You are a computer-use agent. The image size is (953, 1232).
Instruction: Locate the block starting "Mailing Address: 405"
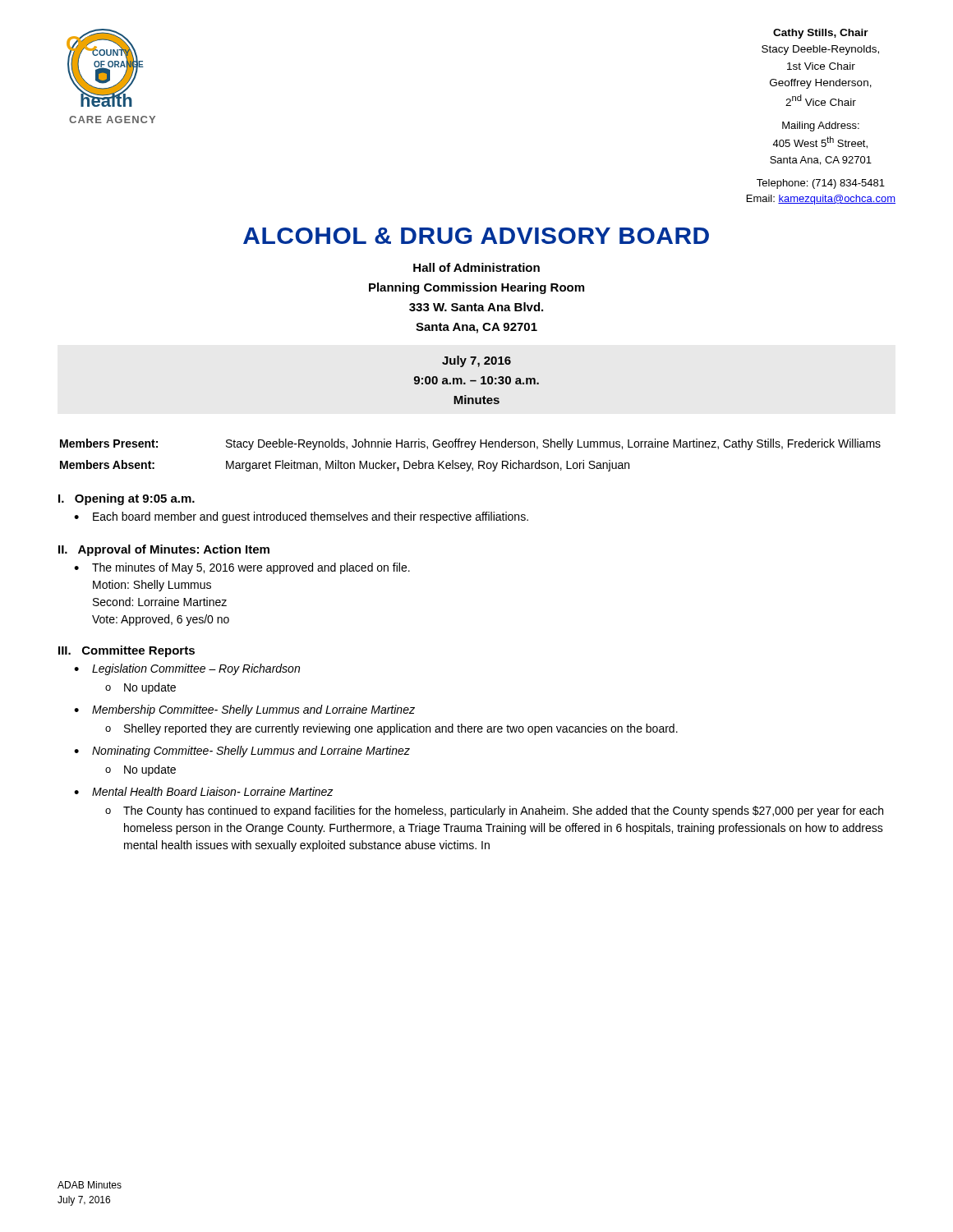[x=821, y=142]
